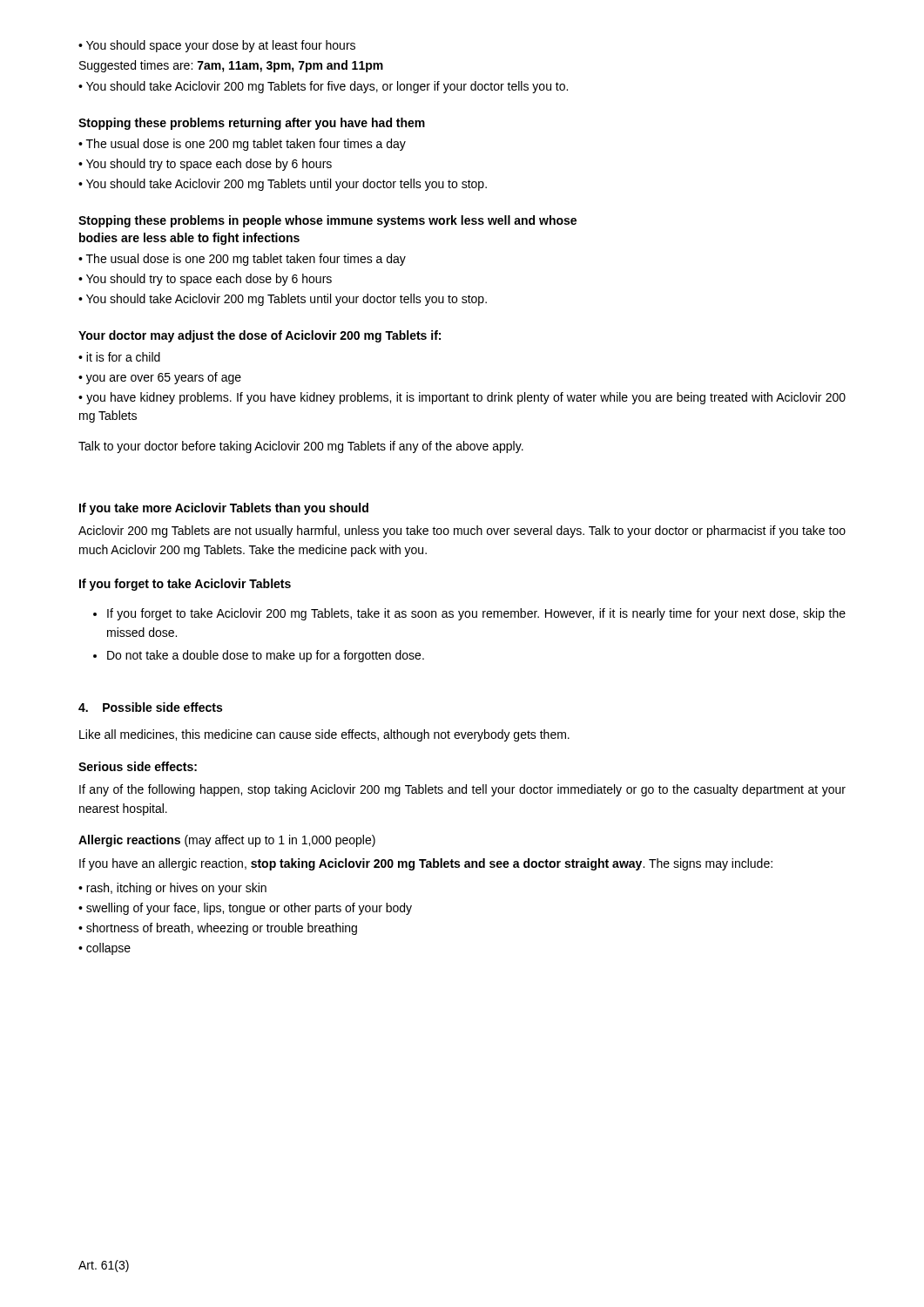
Task: Where is the section header that starts "Stopping these problems returning"?
Action: tap(252, 123)
